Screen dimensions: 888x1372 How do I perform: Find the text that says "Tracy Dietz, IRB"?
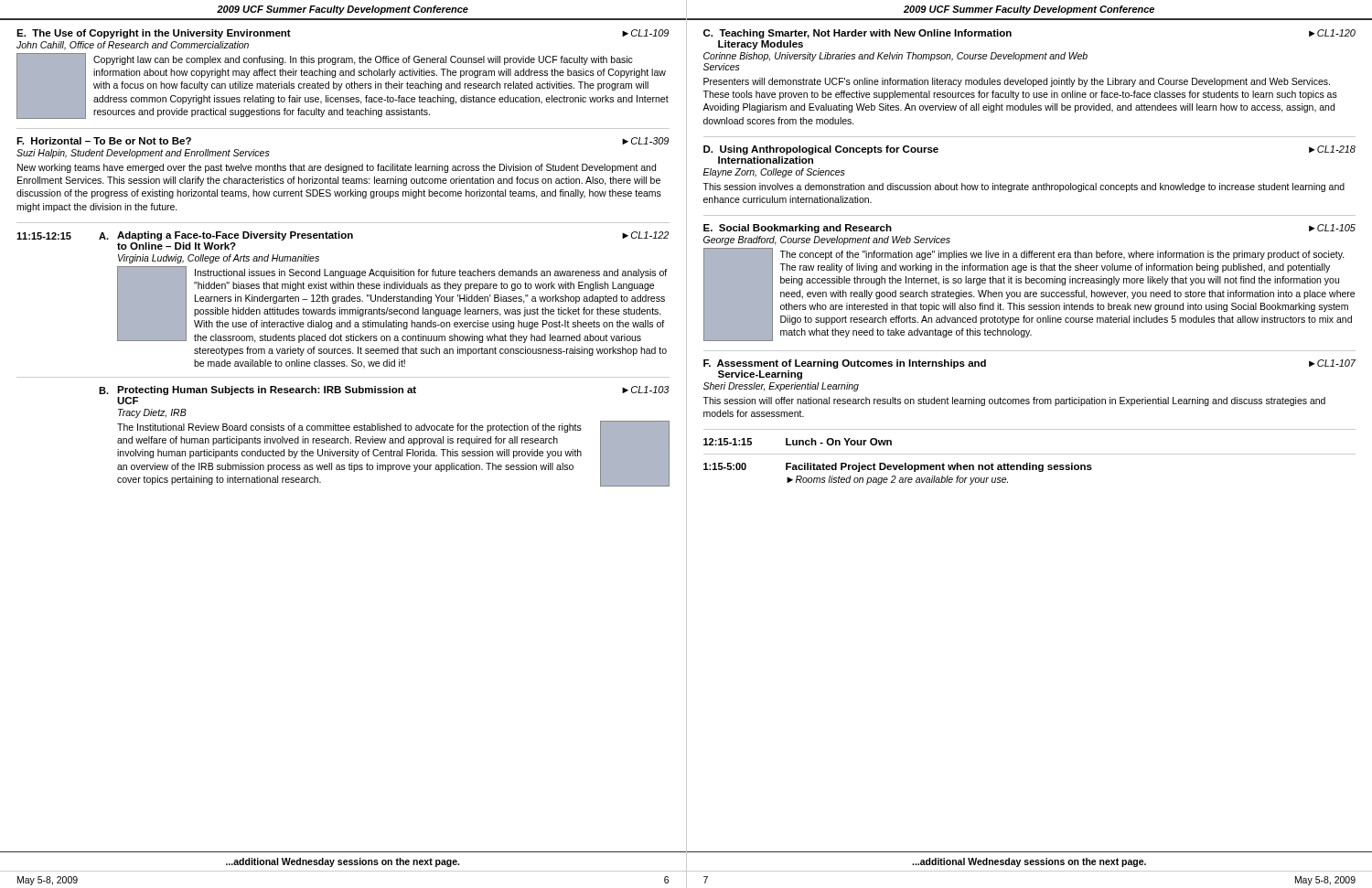coord(152,413)
